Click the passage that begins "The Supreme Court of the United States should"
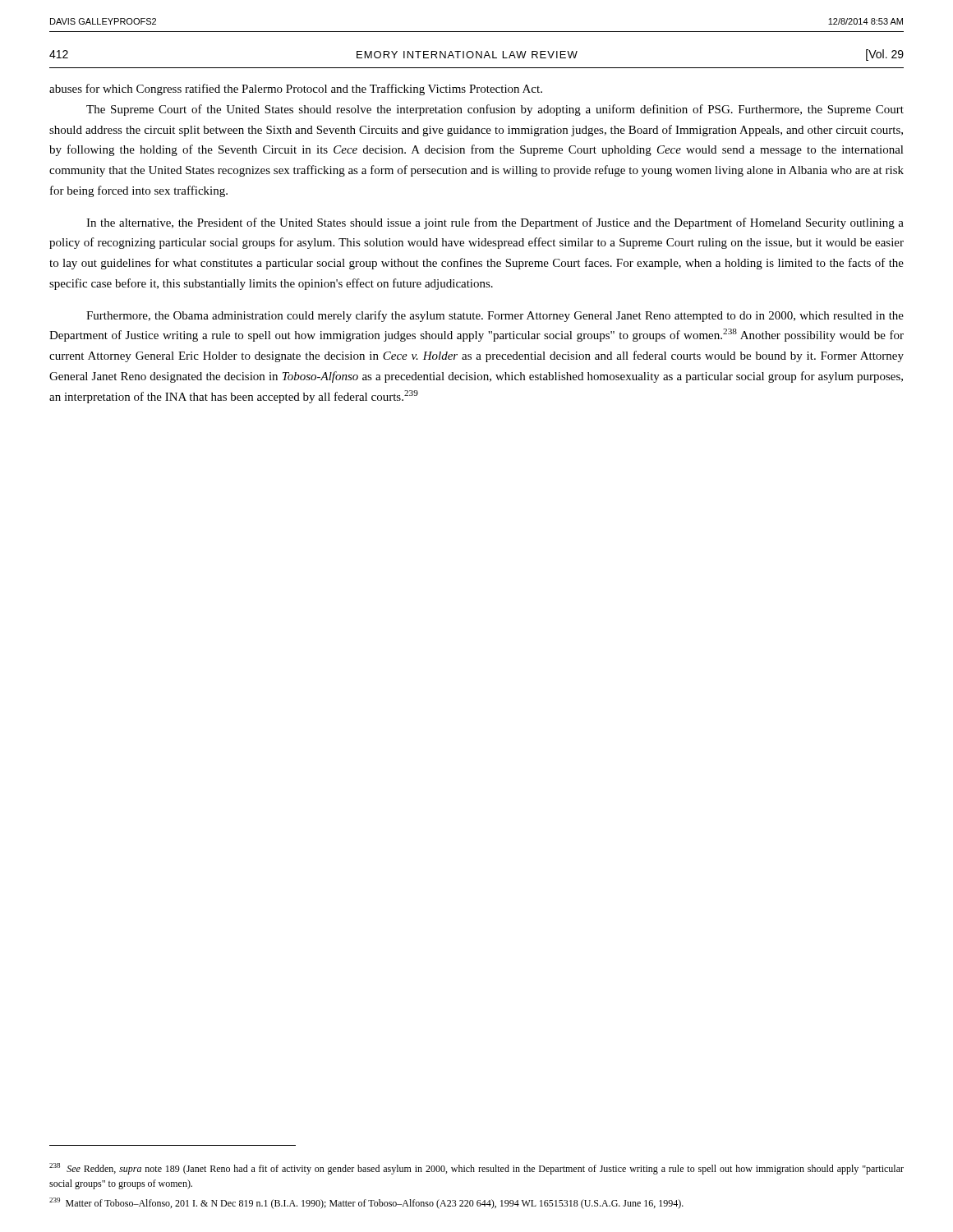The height and width of the screenshot is (1232, 953). coord(476,150)
